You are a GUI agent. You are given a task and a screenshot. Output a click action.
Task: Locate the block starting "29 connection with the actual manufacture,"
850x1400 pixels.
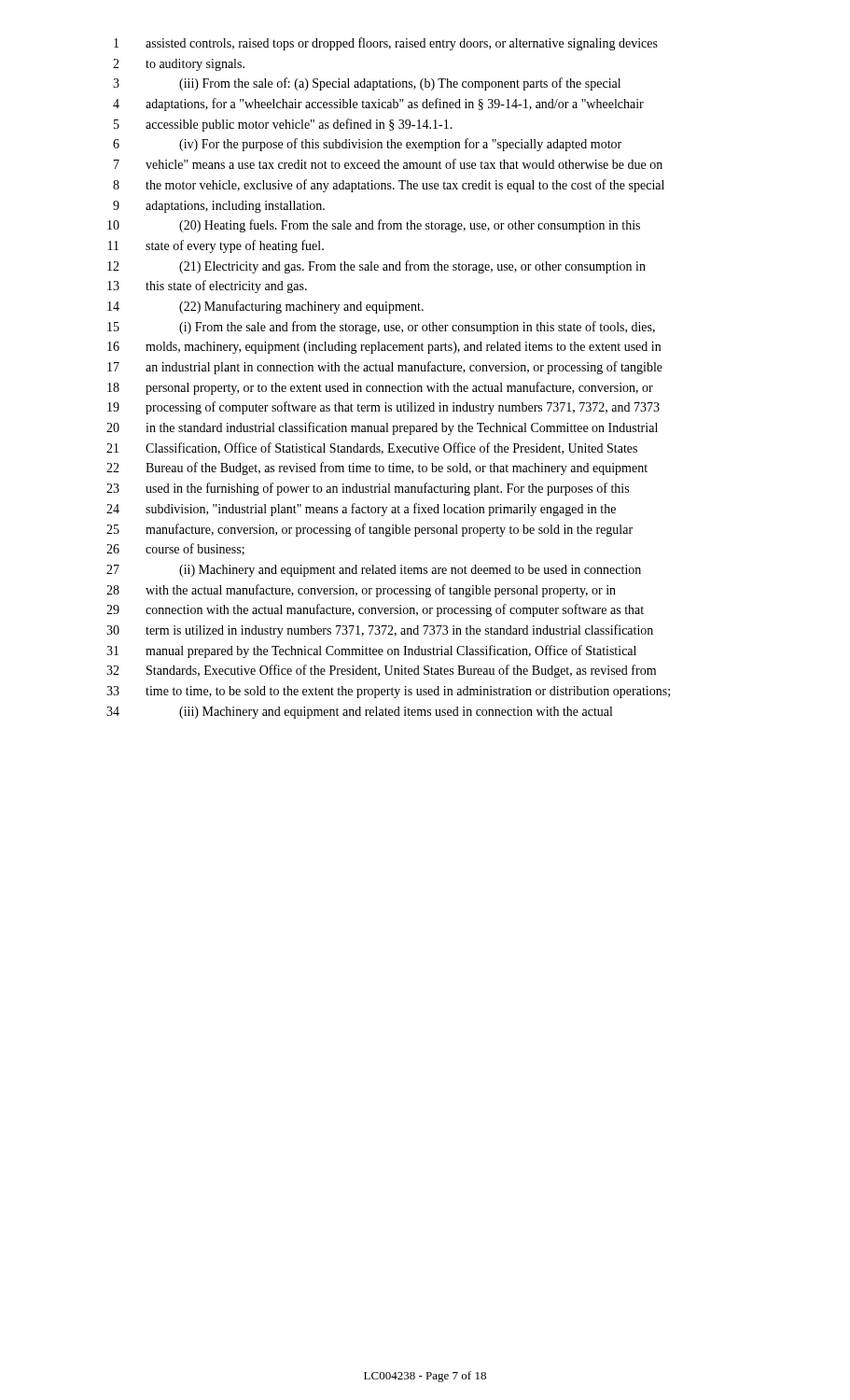(438, 610)
